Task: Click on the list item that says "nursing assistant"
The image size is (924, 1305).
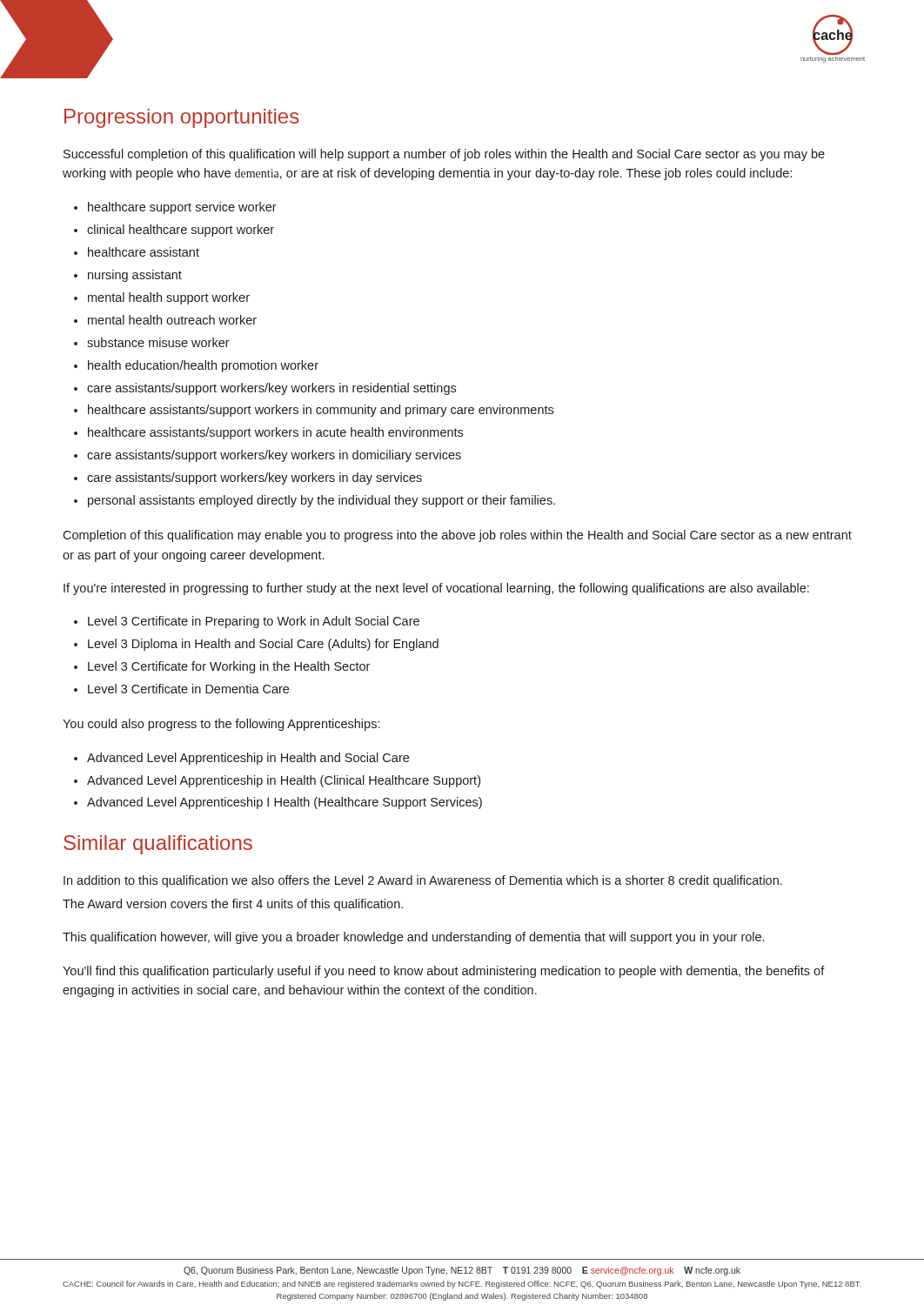Action: 135,276
